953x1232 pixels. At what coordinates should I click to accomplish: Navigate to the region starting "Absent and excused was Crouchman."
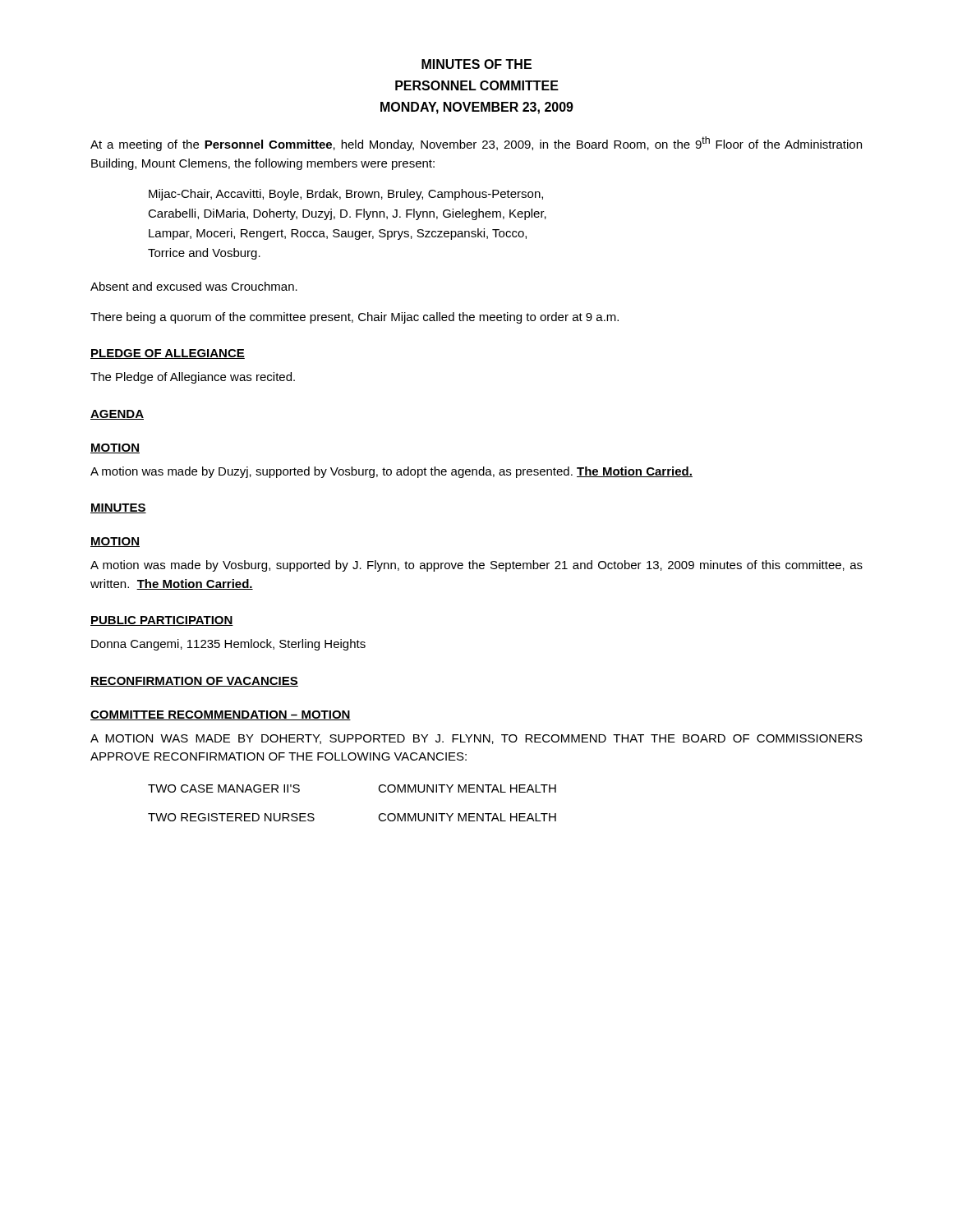(x=194, y=286)
